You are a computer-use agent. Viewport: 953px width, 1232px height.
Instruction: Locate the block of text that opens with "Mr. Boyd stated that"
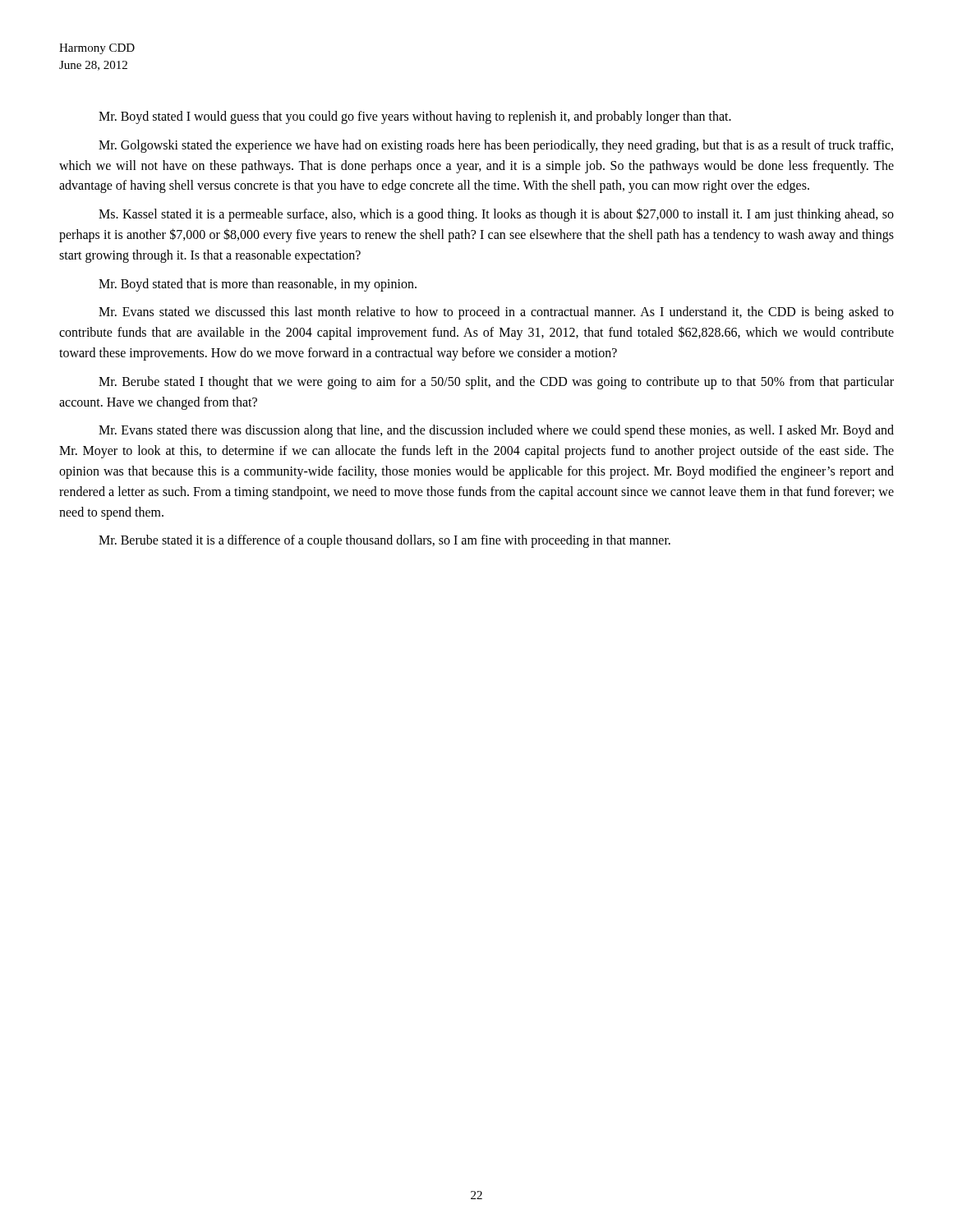(258, 283)
